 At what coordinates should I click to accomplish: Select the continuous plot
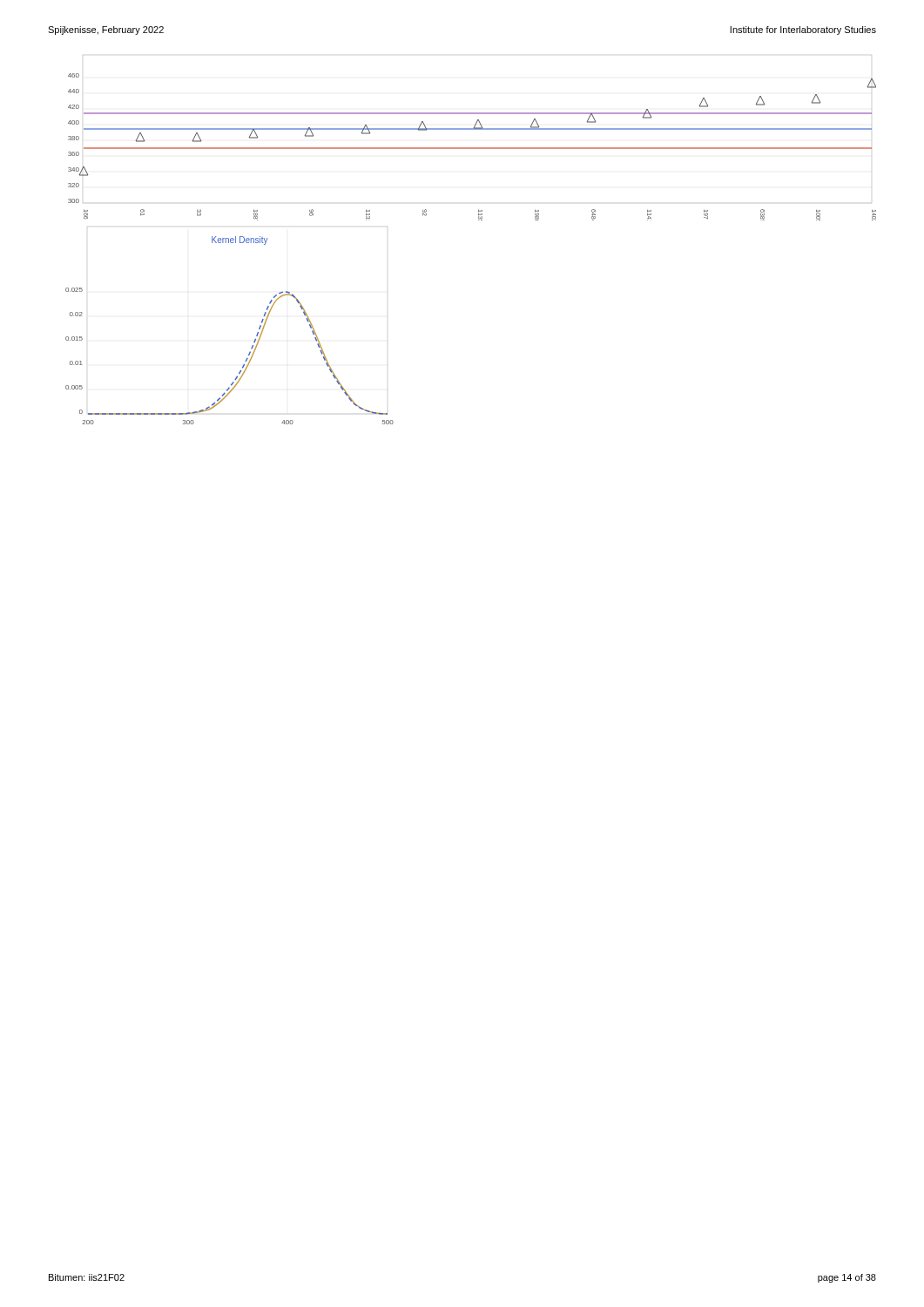[x=222, y=331]
